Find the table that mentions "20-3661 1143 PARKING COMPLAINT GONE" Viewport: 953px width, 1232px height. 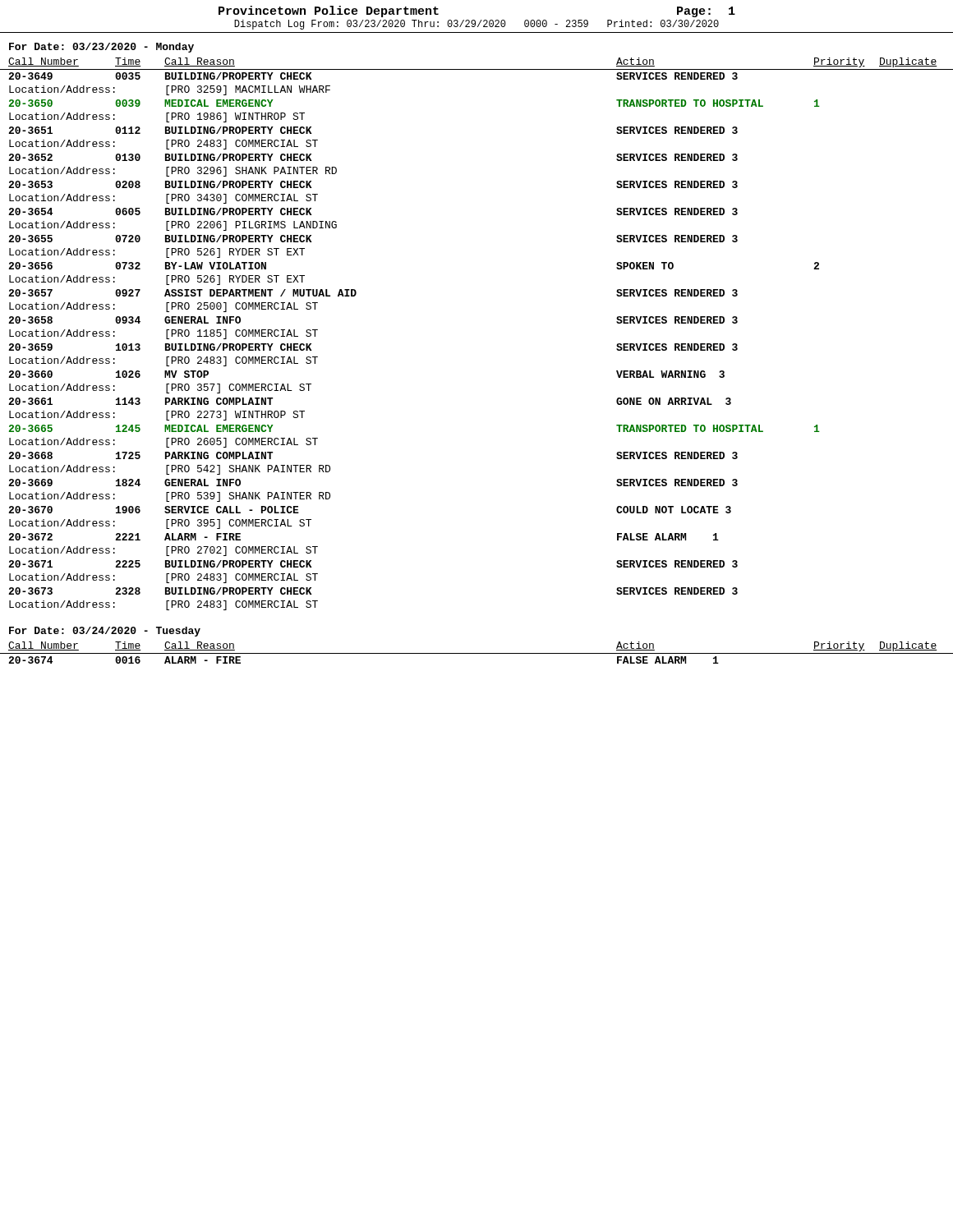click(476, 409)
